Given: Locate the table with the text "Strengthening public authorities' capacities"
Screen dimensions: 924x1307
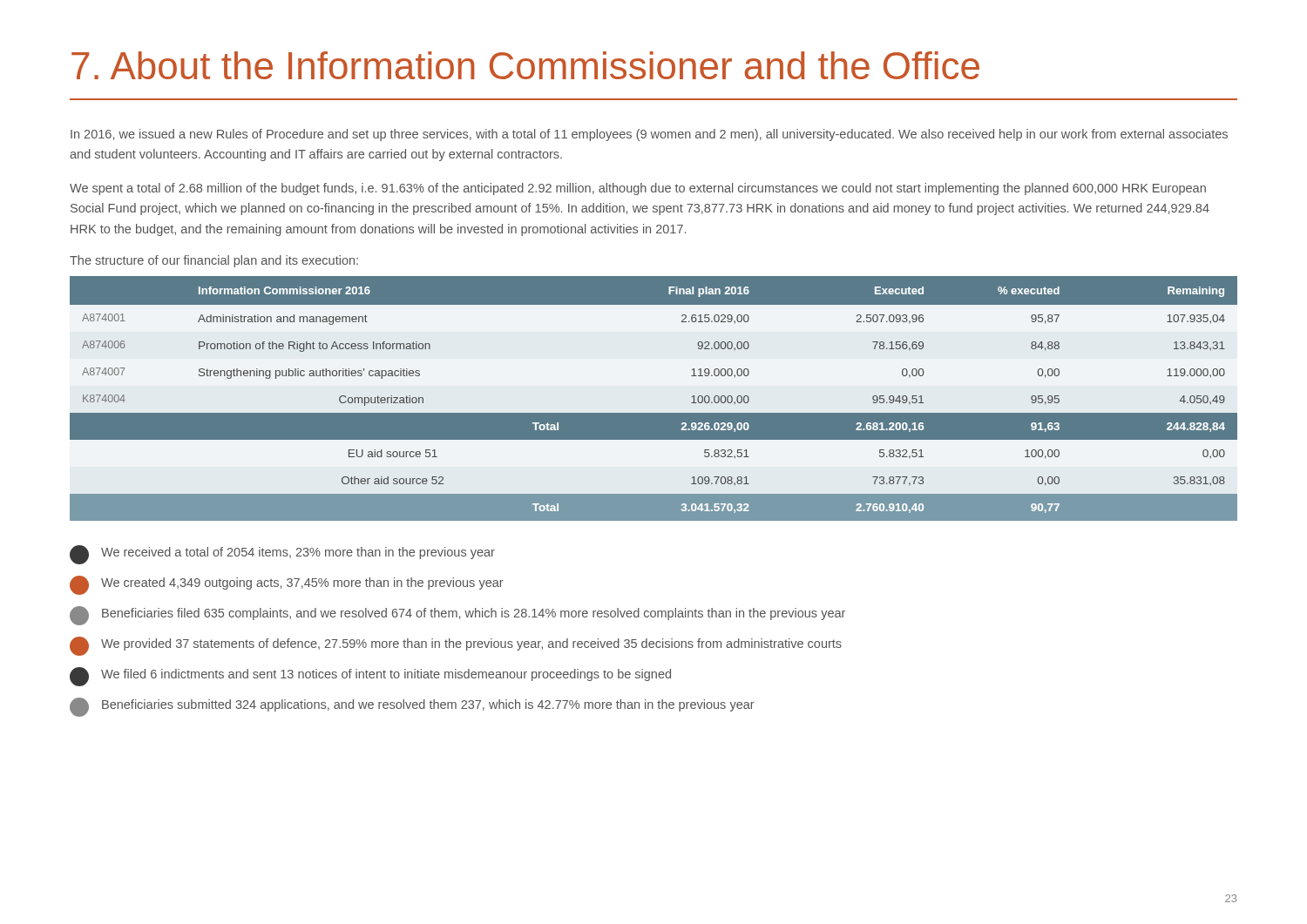Looking at the screenshot, I should (654, 398).
